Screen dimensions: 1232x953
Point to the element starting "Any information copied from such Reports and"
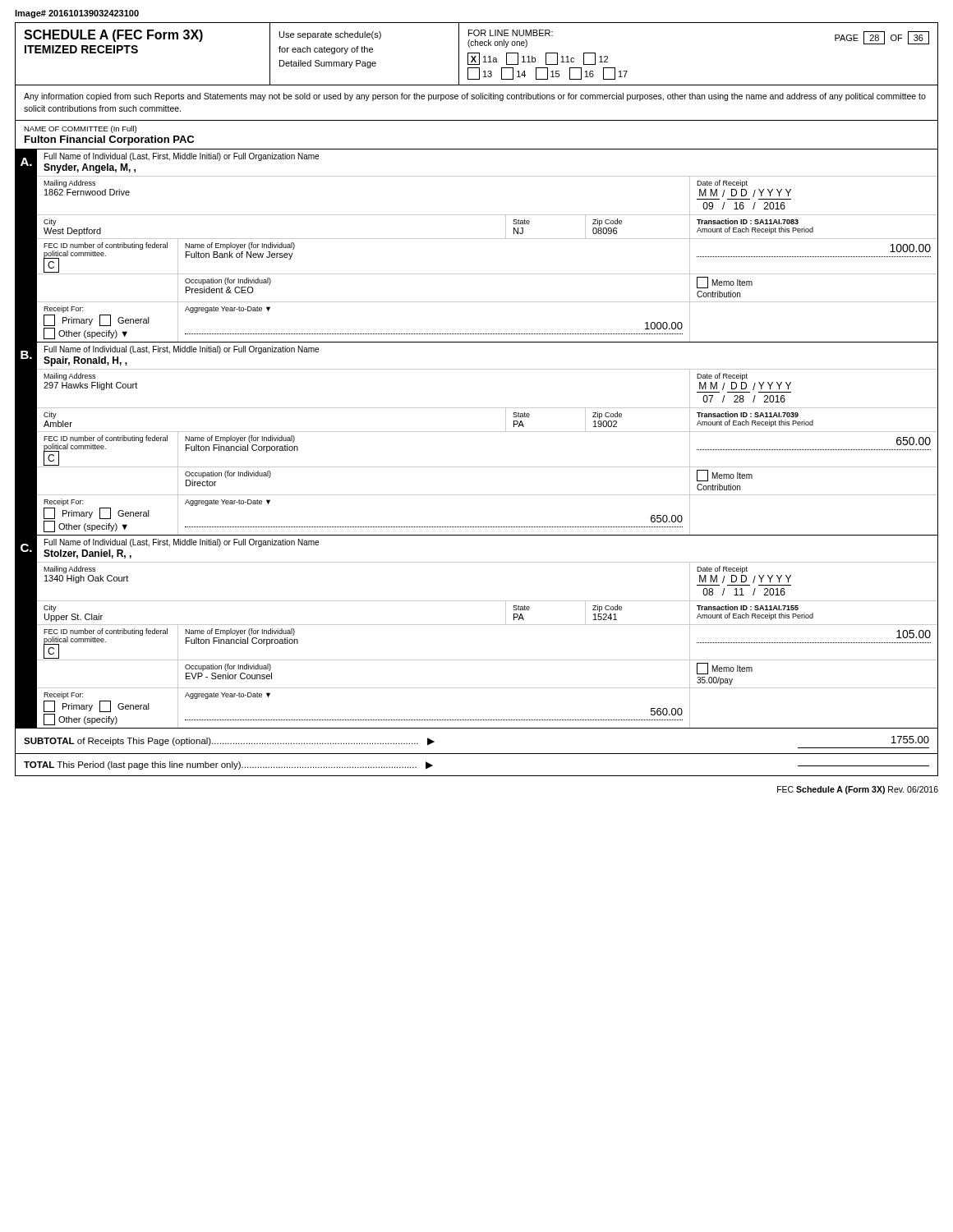click(x=475, y=102)
